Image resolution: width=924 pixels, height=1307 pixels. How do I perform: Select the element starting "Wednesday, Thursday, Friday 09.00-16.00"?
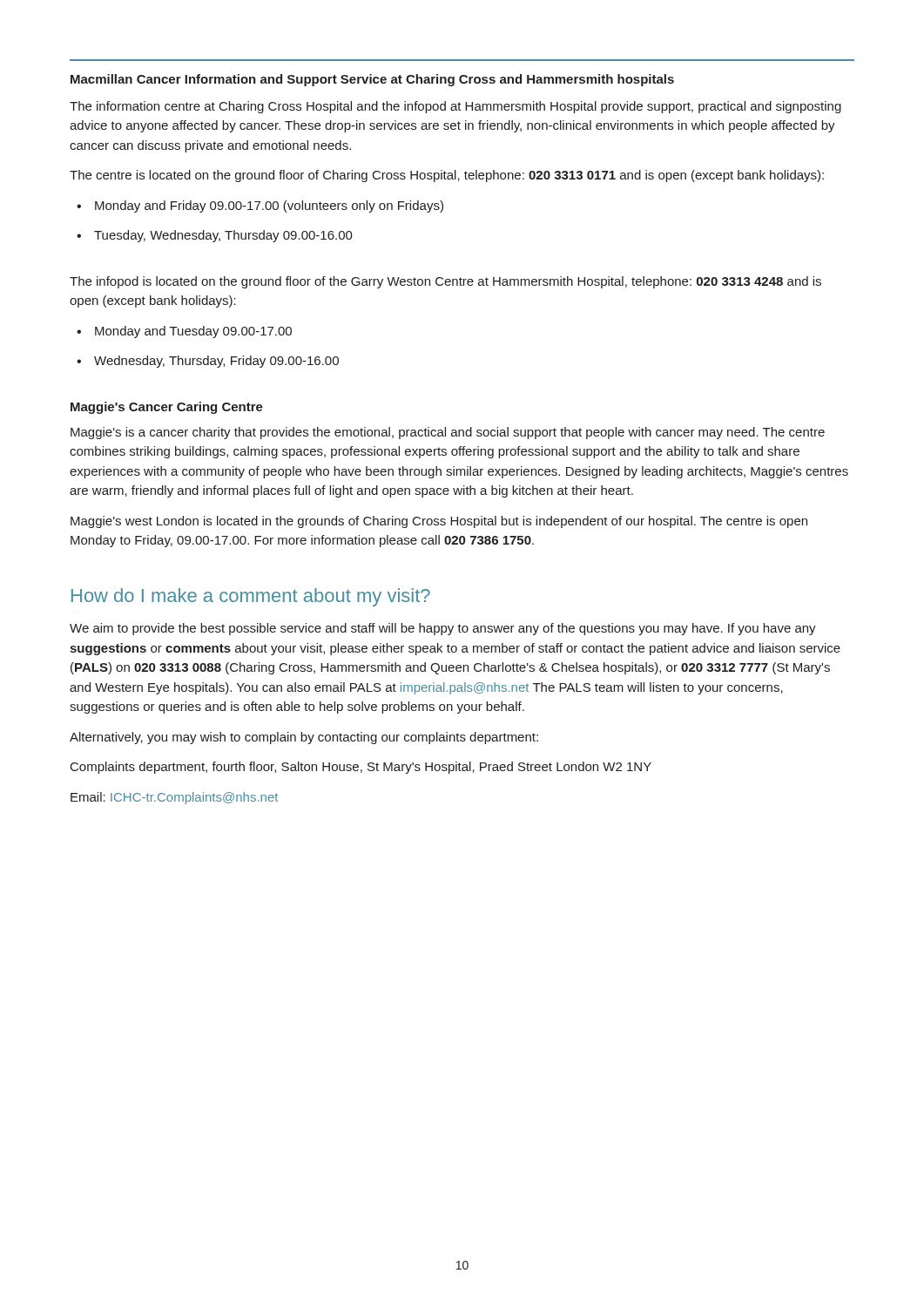point(208,362)
